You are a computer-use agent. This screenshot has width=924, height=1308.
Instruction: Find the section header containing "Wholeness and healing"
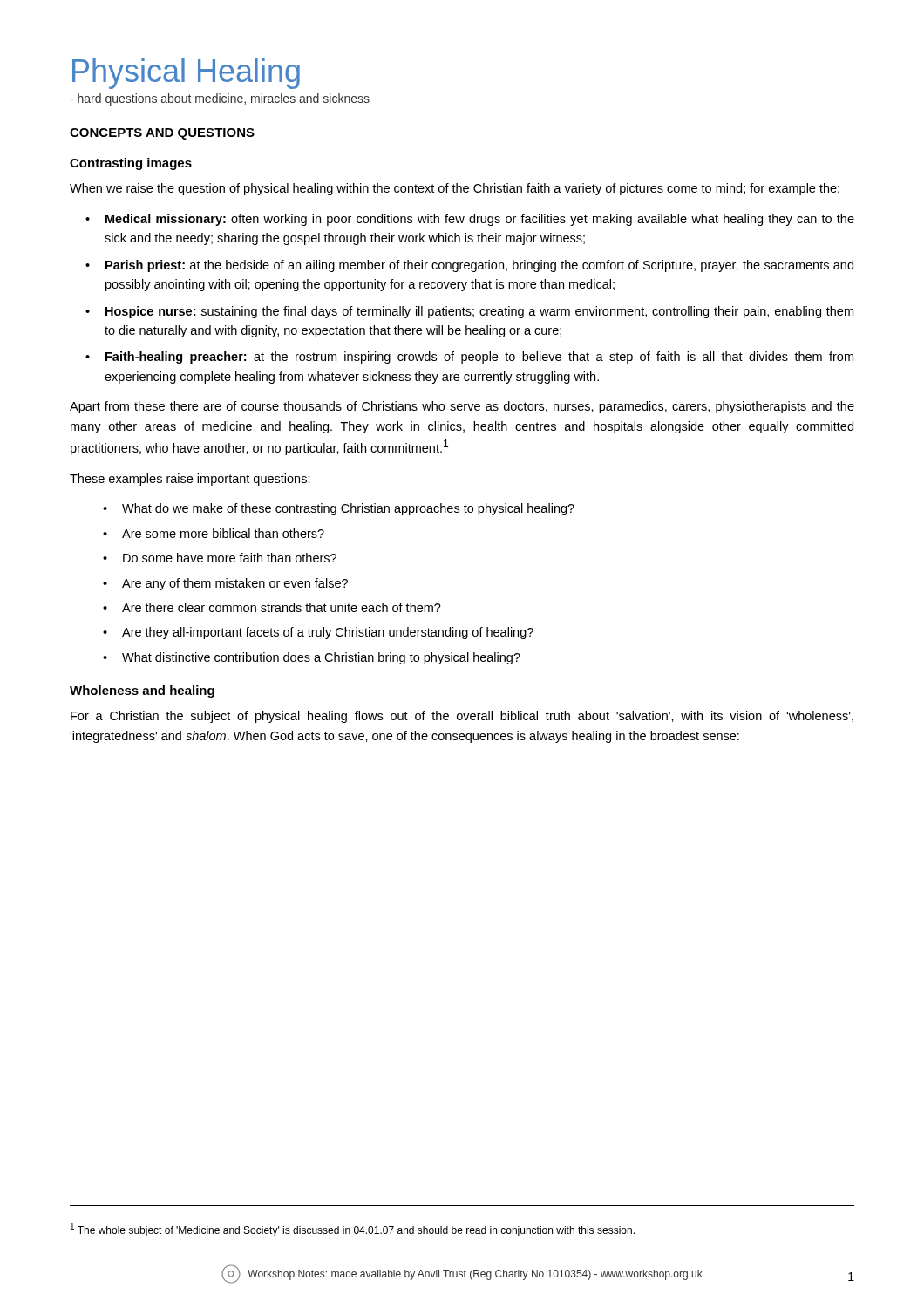142,691
